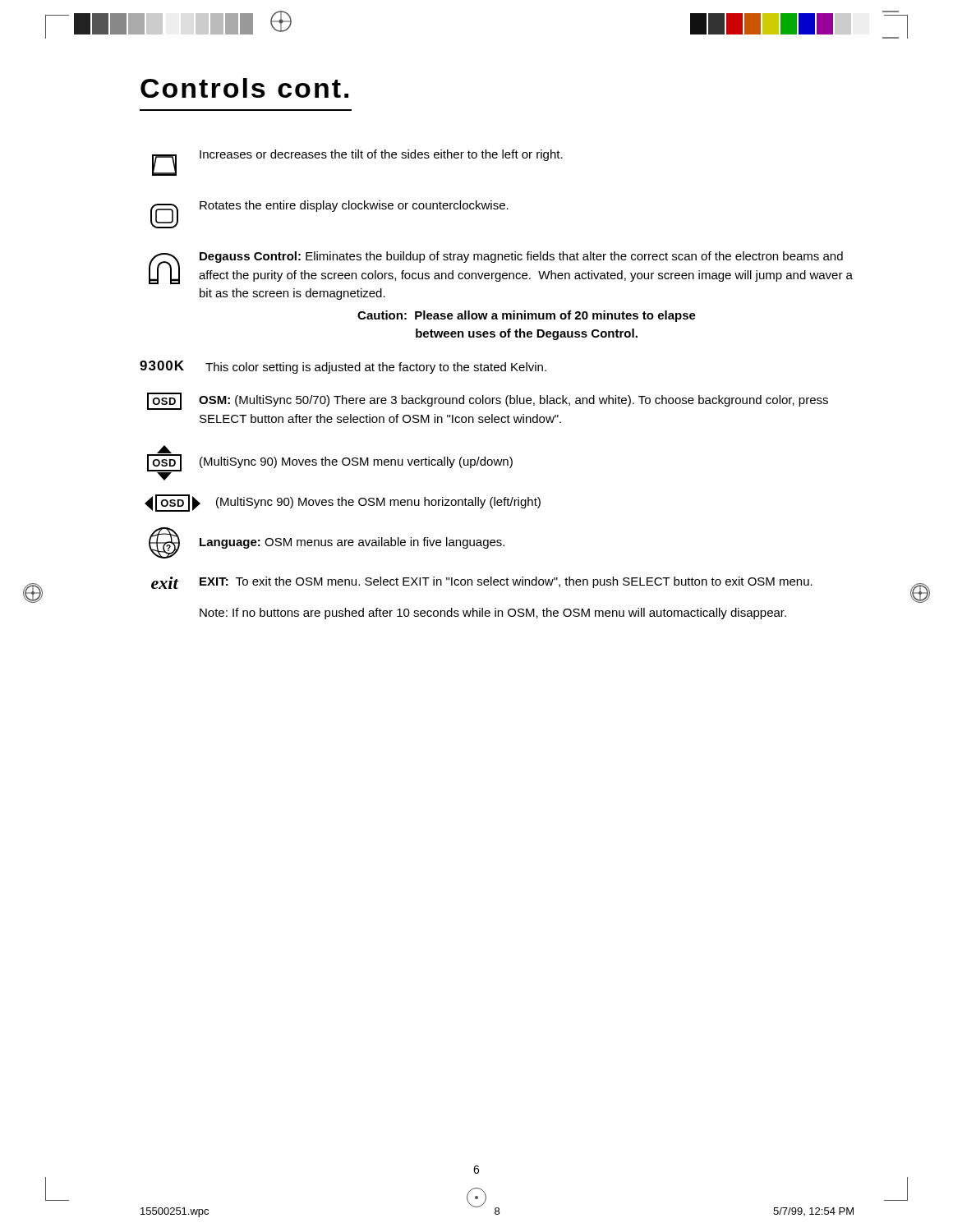This screenshot has height=1232, width=953.
Task: Locate the block of text that opens with "OSD OSM: (MultiSync 50/70) There are 3 background"
Action: [x=497, y=409]
